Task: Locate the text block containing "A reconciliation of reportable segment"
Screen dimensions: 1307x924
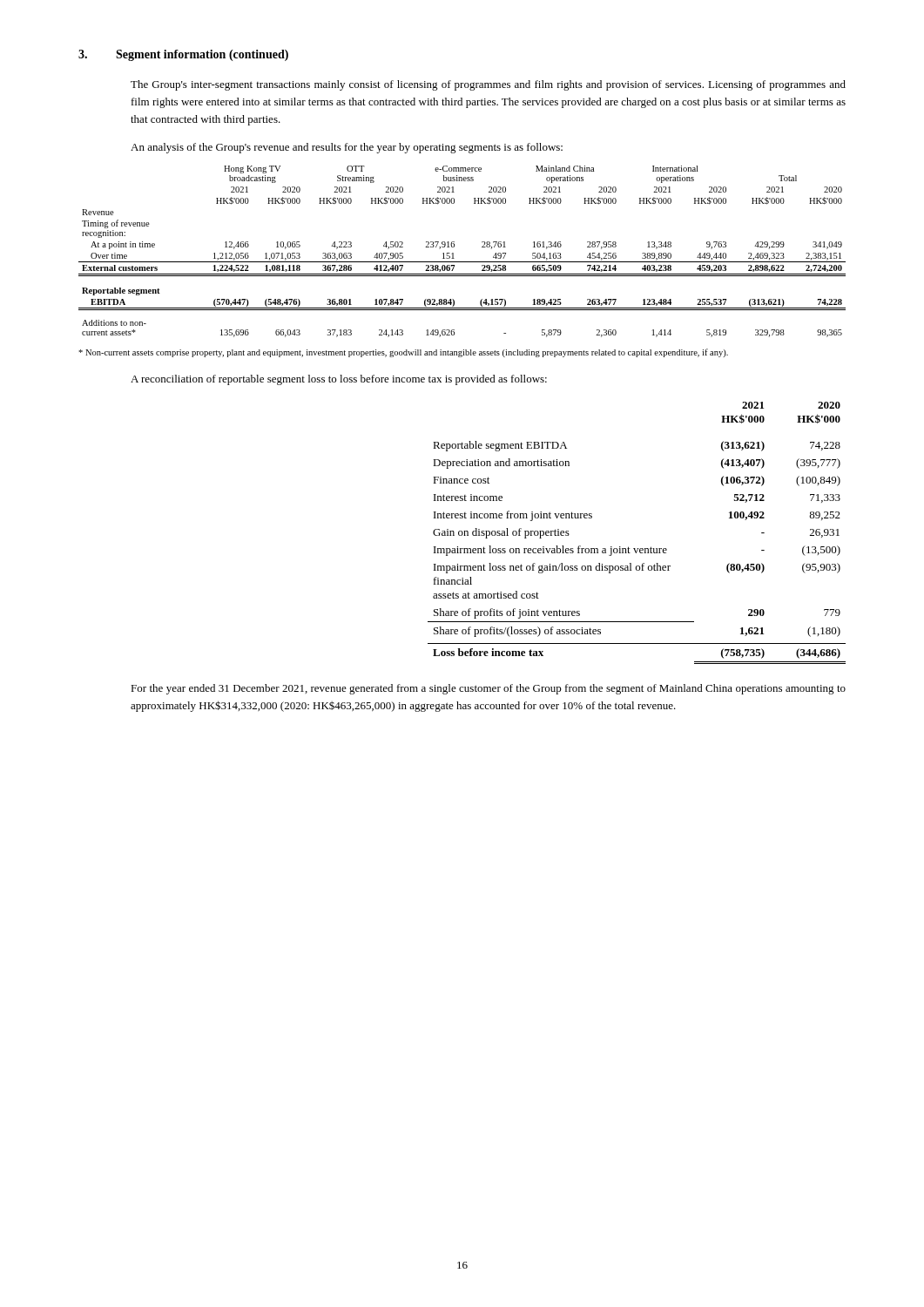Action: 339,379
